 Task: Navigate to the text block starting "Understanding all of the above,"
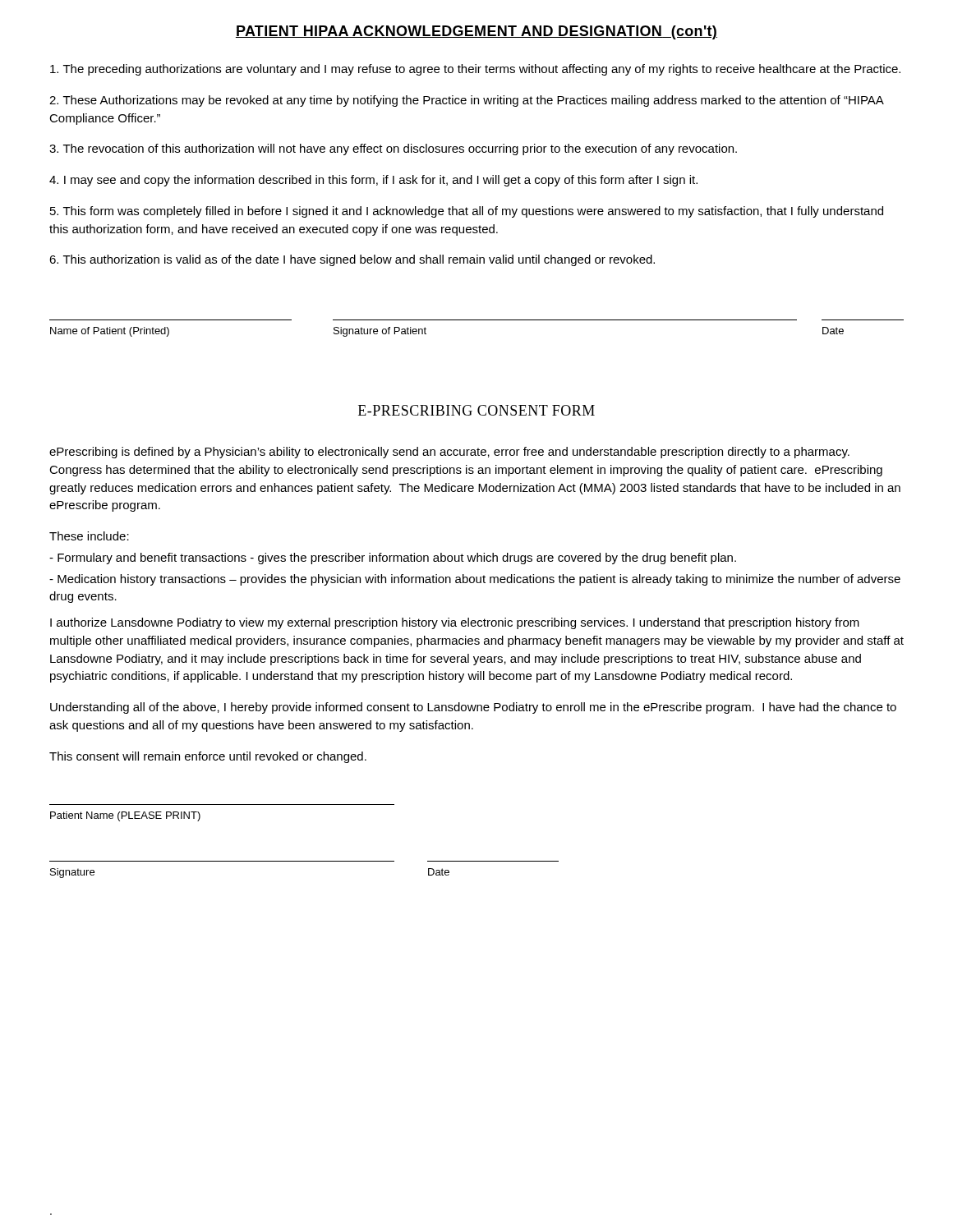click(x=473, y=716)
